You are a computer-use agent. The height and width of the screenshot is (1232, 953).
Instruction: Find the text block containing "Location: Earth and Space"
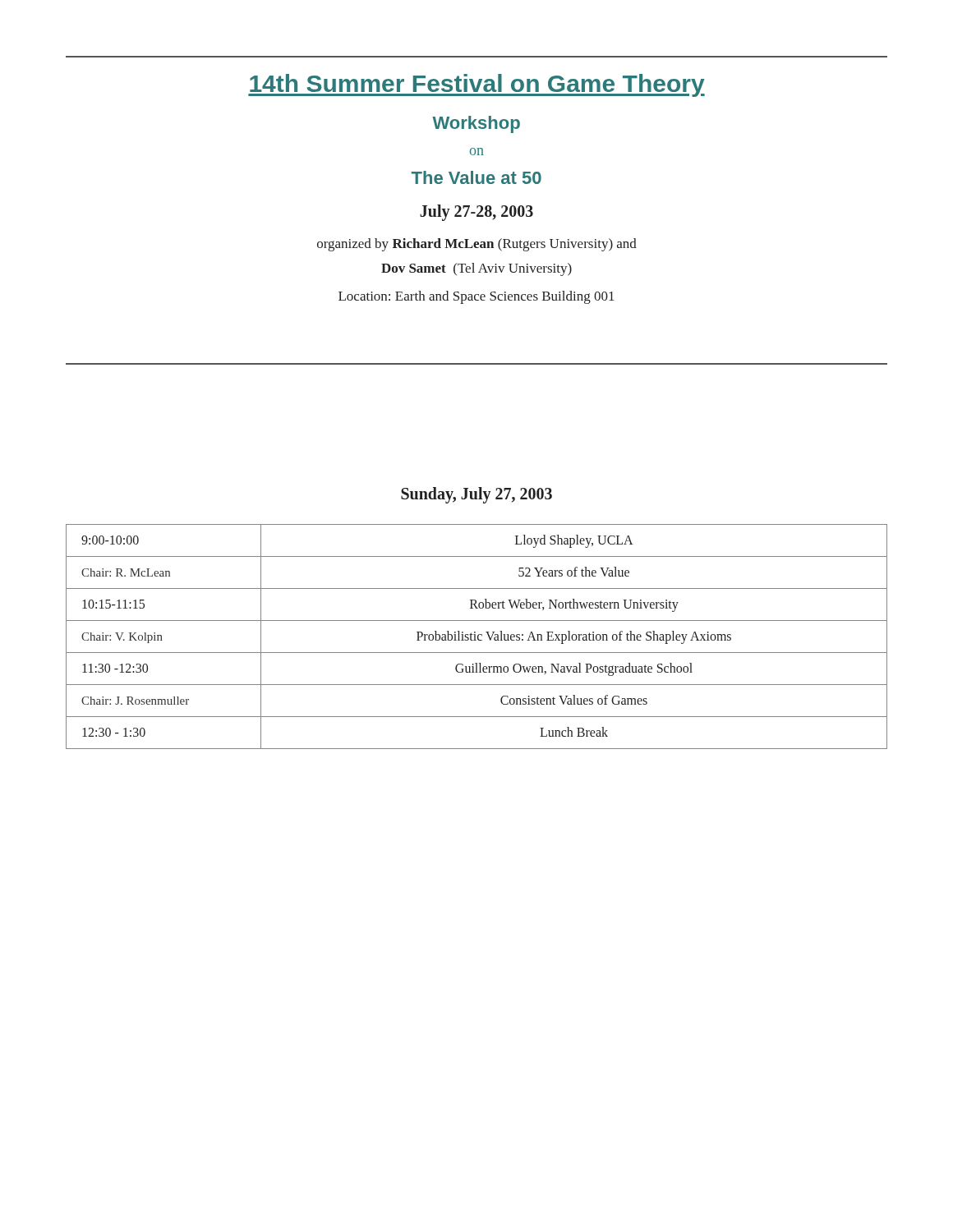point(476,296)
